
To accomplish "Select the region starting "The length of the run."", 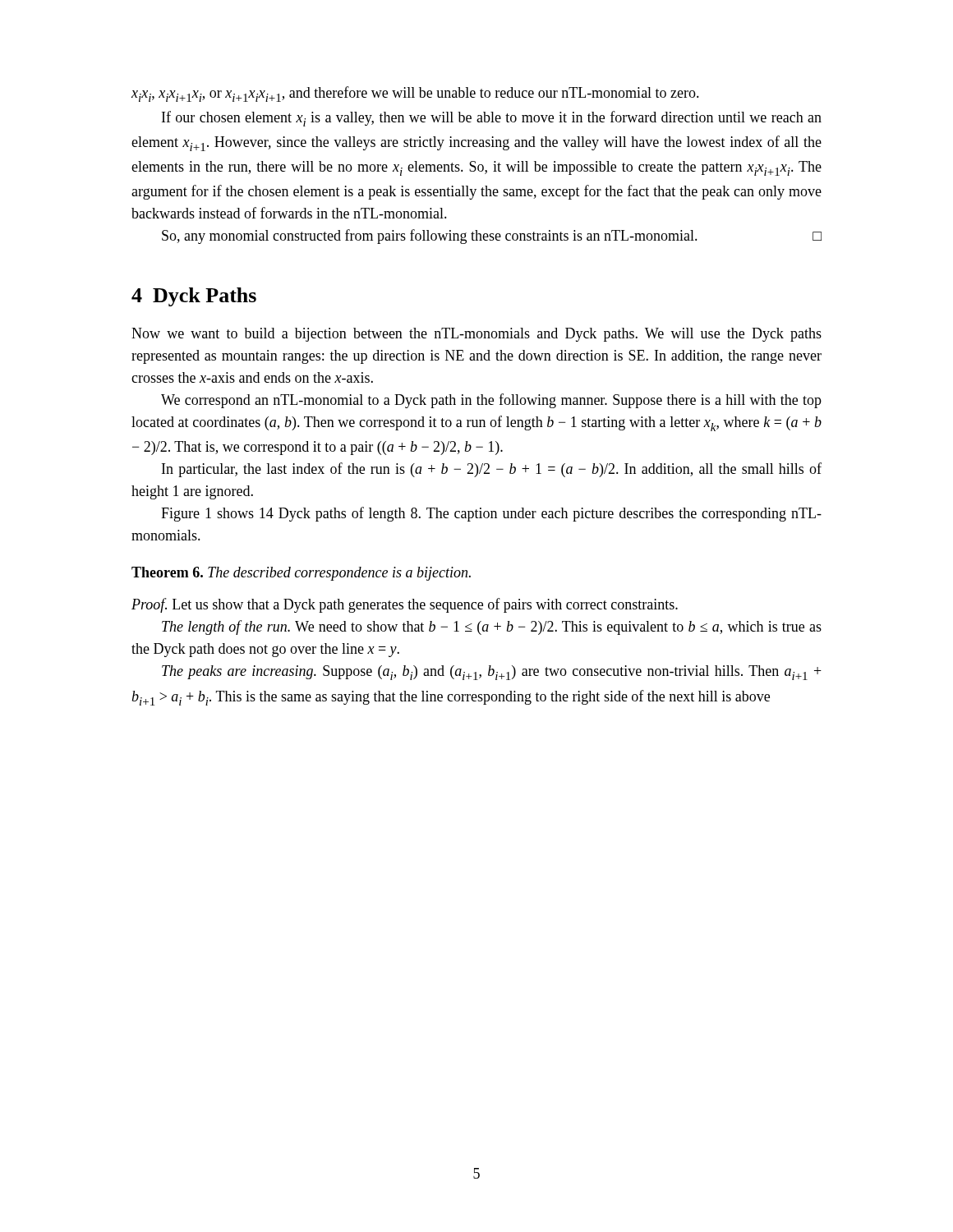I will (476, 639).
